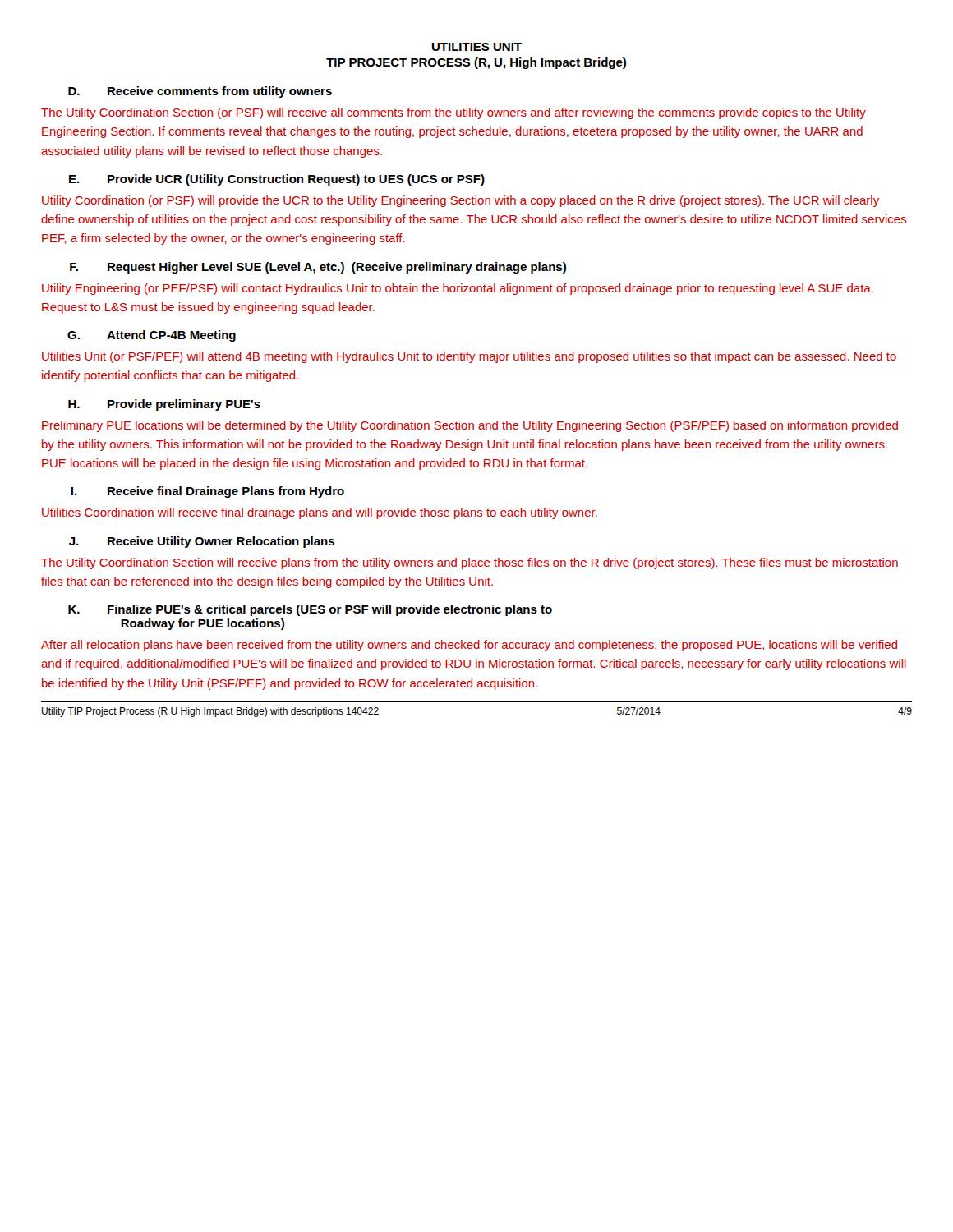Locate the text starting "F. Request Higher Level SUE (Level A, etc.)"
The width and height of the screenshot is (953, 1232).
304,266
